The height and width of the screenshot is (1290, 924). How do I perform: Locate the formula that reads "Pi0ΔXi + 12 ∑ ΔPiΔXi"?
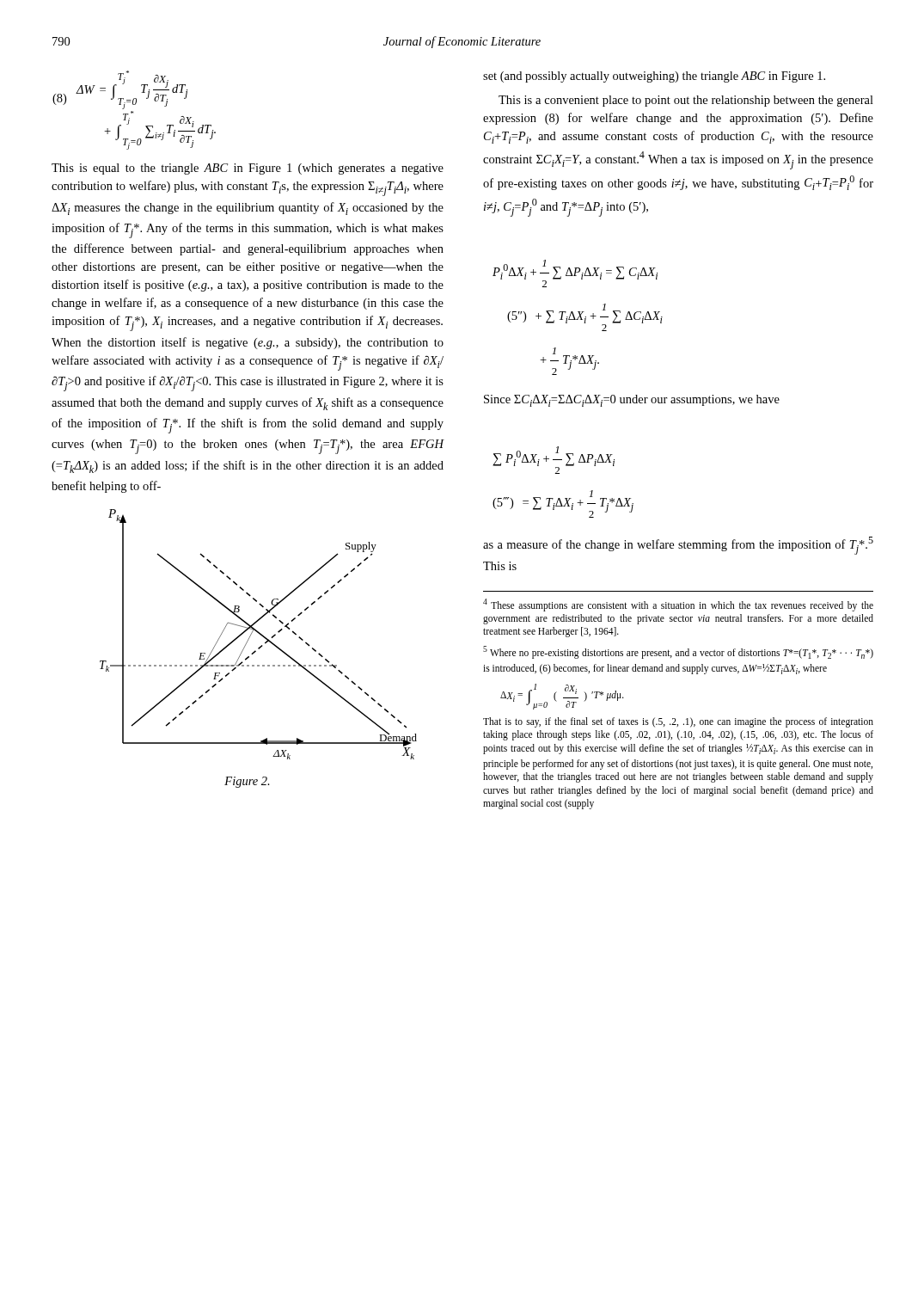(575, 273)
